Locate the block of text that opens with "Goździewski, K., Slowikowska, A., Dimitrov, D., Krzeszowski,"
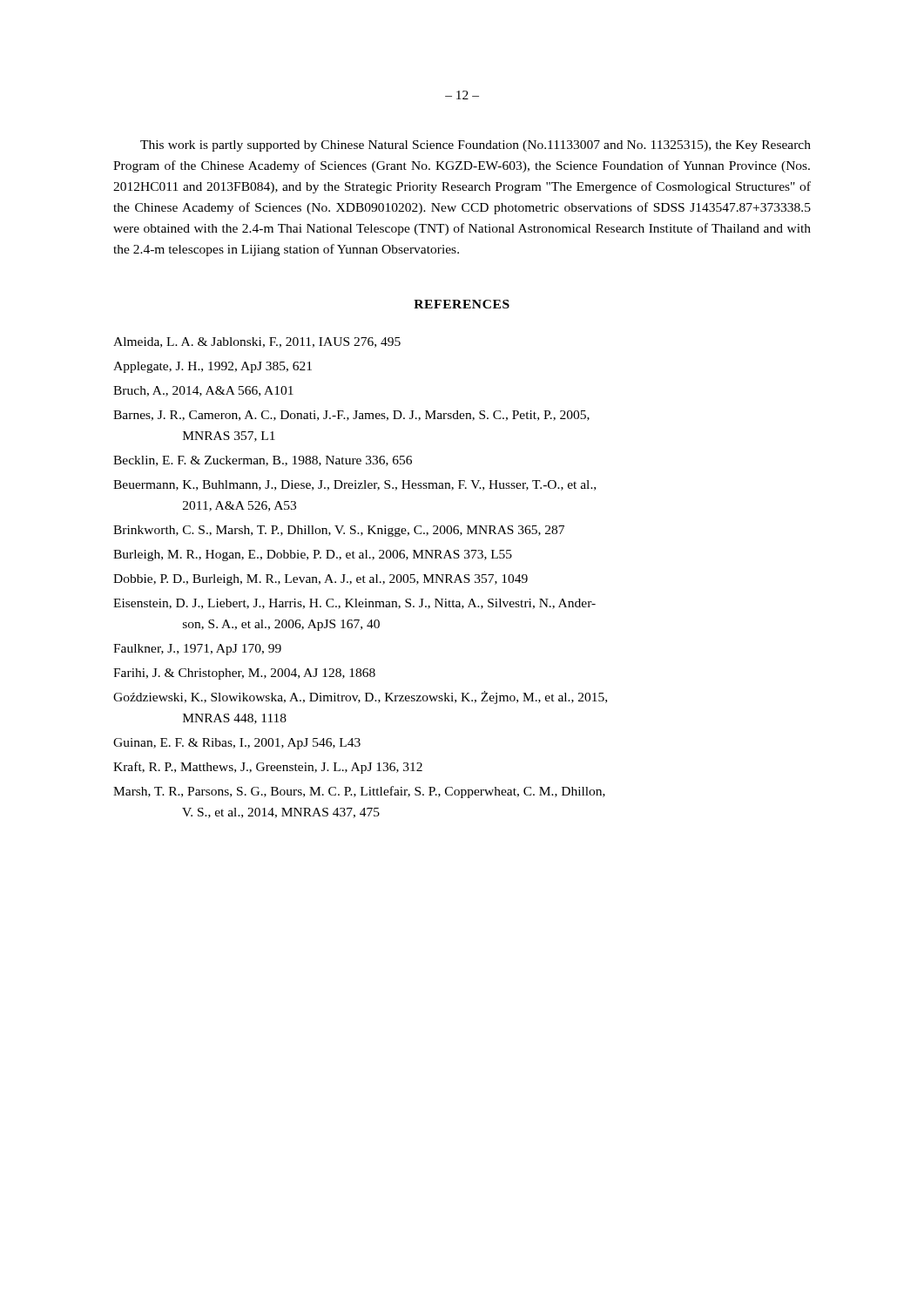Viewport: 924px width, 1307px height. click(x=361, y=707)
